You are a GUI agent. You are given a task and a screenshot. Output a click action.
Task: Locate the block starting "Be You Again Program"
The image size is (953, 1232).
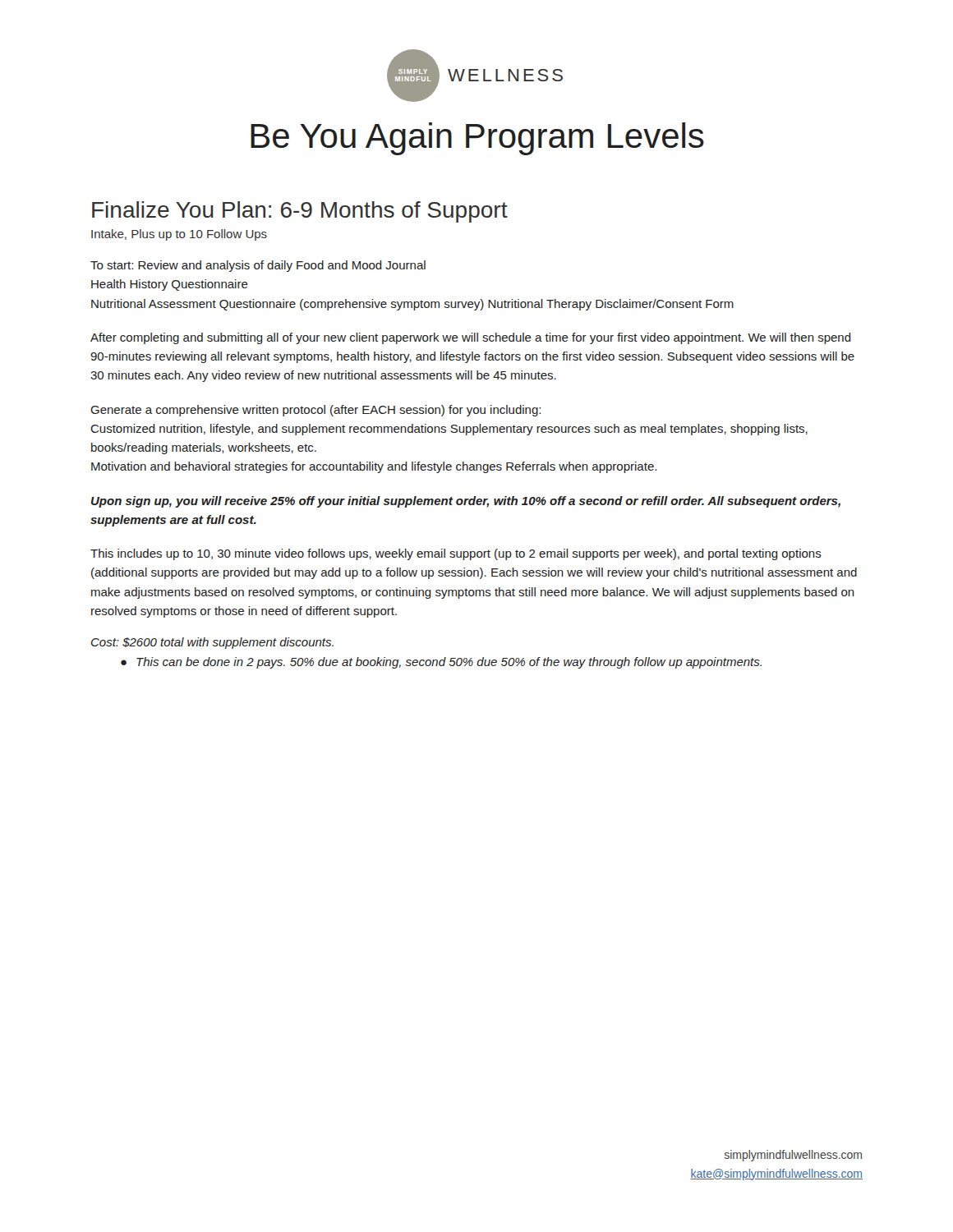[x=476, y=136]
